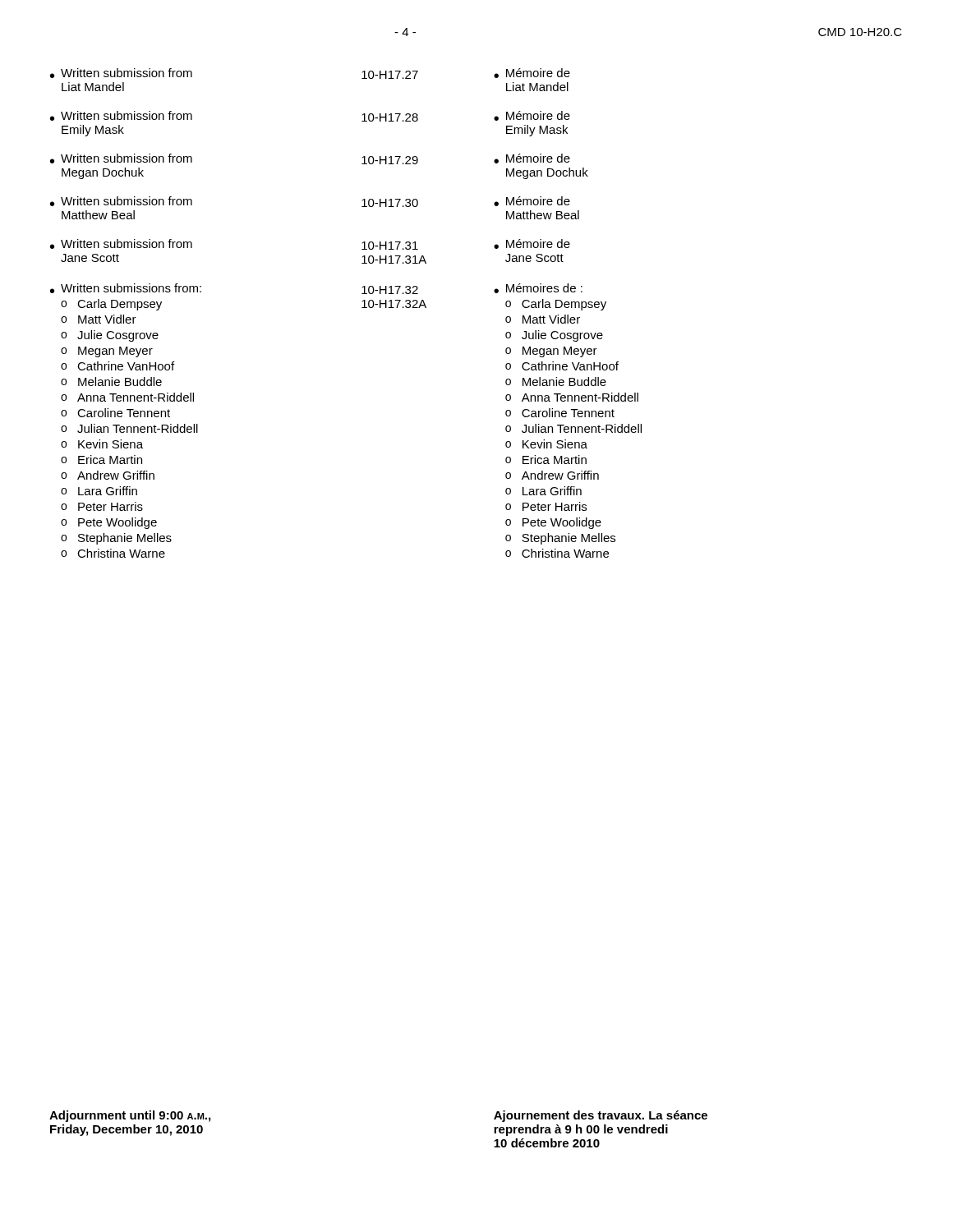Find the block on this page that starts "• Written submission fromMegan Dochuk 10-H17.29 • Mémoire"
The height and width of the screenshot is (1232, 953).
(x=118, y=159)
